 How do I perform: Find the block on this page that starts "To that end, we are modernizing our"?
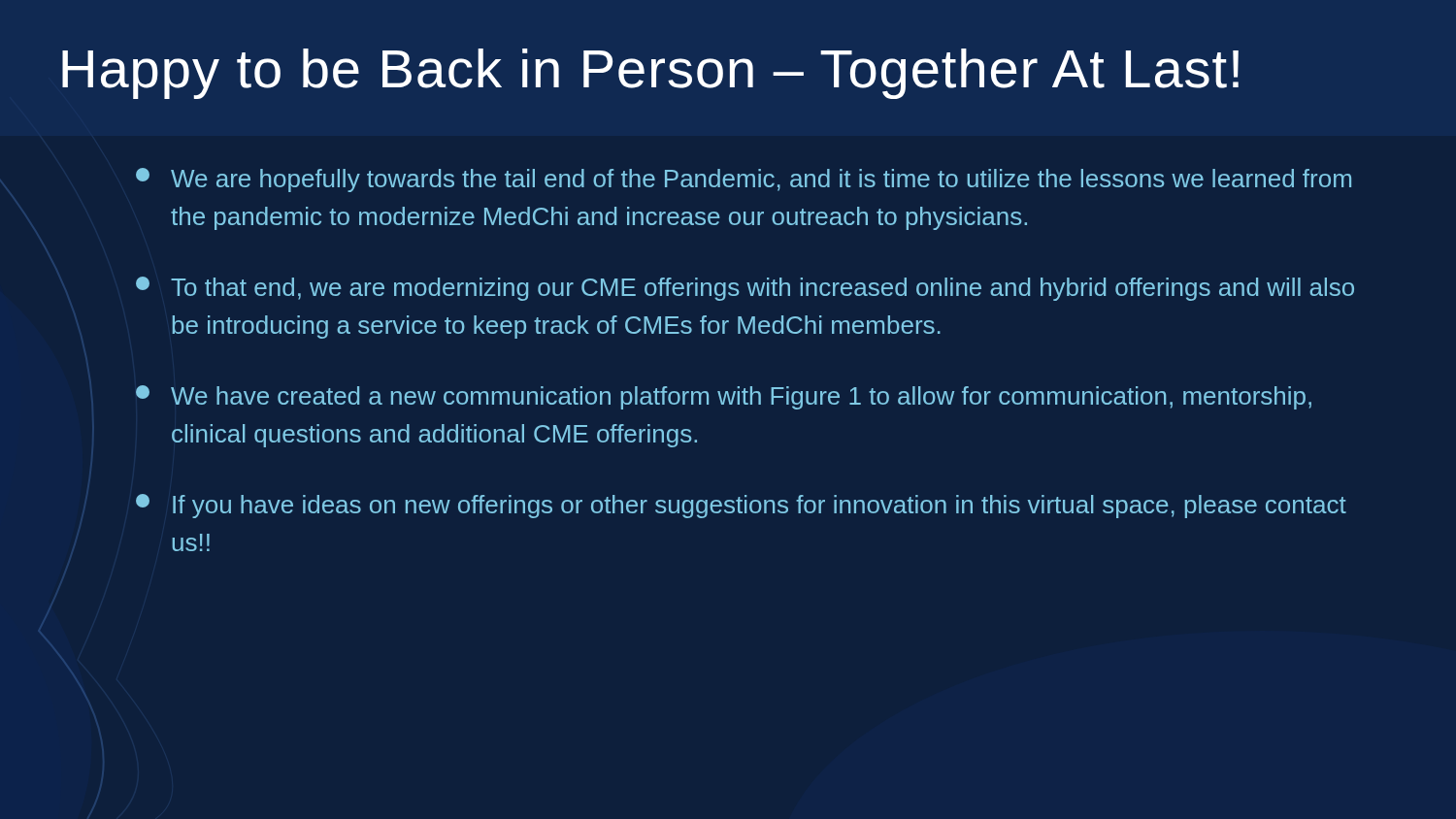[757, 307]
